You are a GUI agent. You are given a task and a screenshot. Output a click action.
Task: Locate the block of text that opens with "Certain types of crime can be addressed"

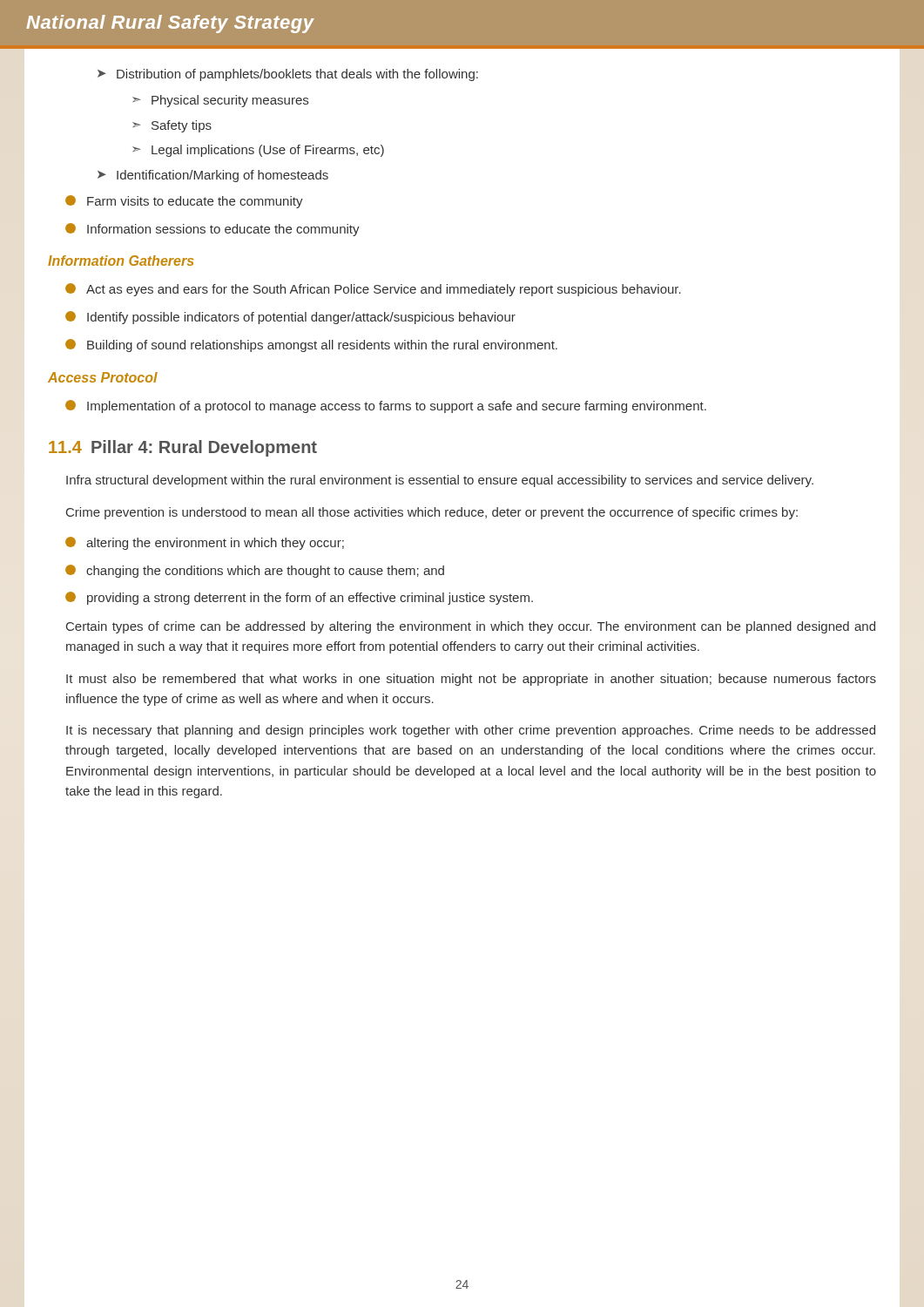click(x=471, y=636)
